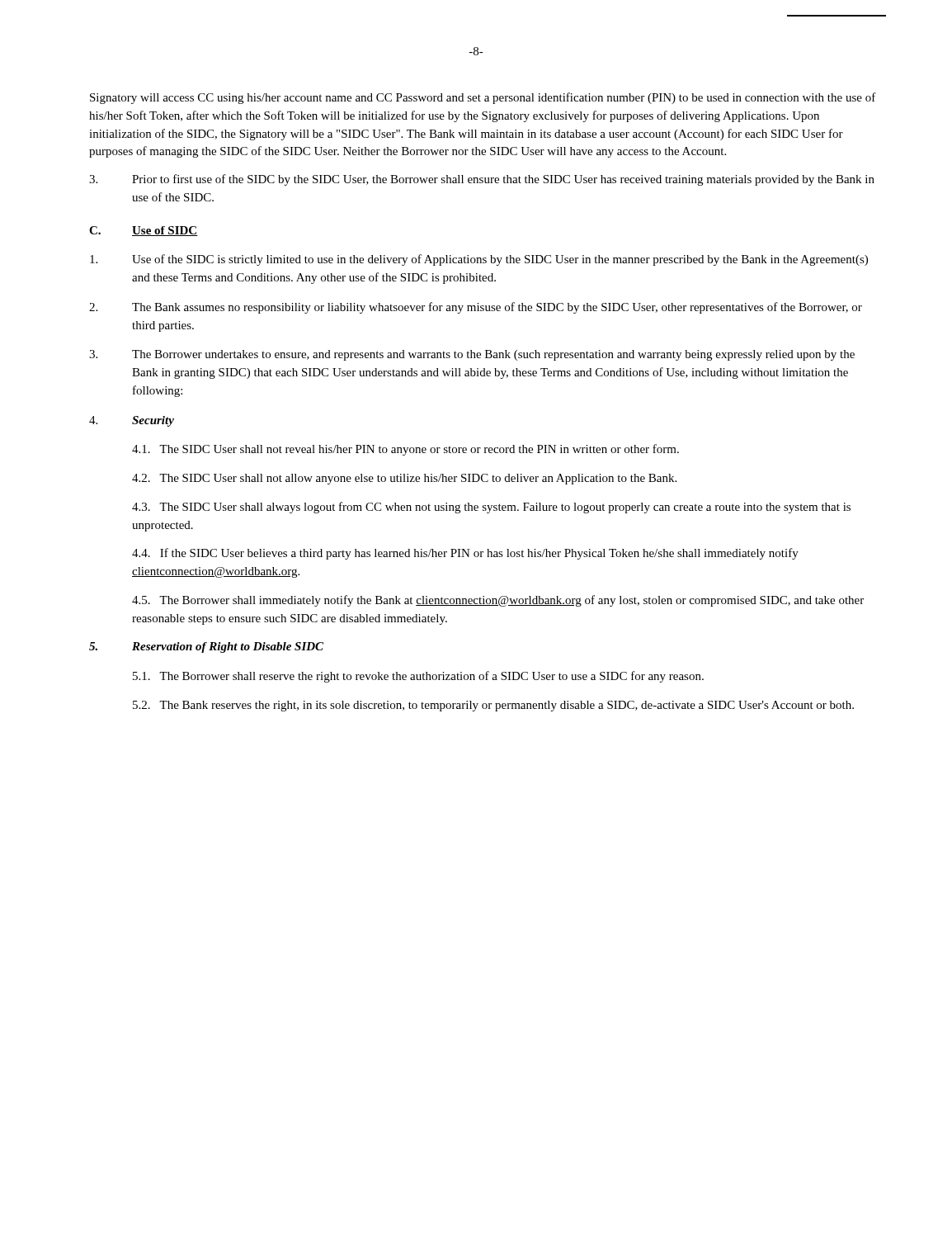
Task: Locate the passage starting "1. The SIDC User shall not reveal"
Action: (x=406, y=449)
